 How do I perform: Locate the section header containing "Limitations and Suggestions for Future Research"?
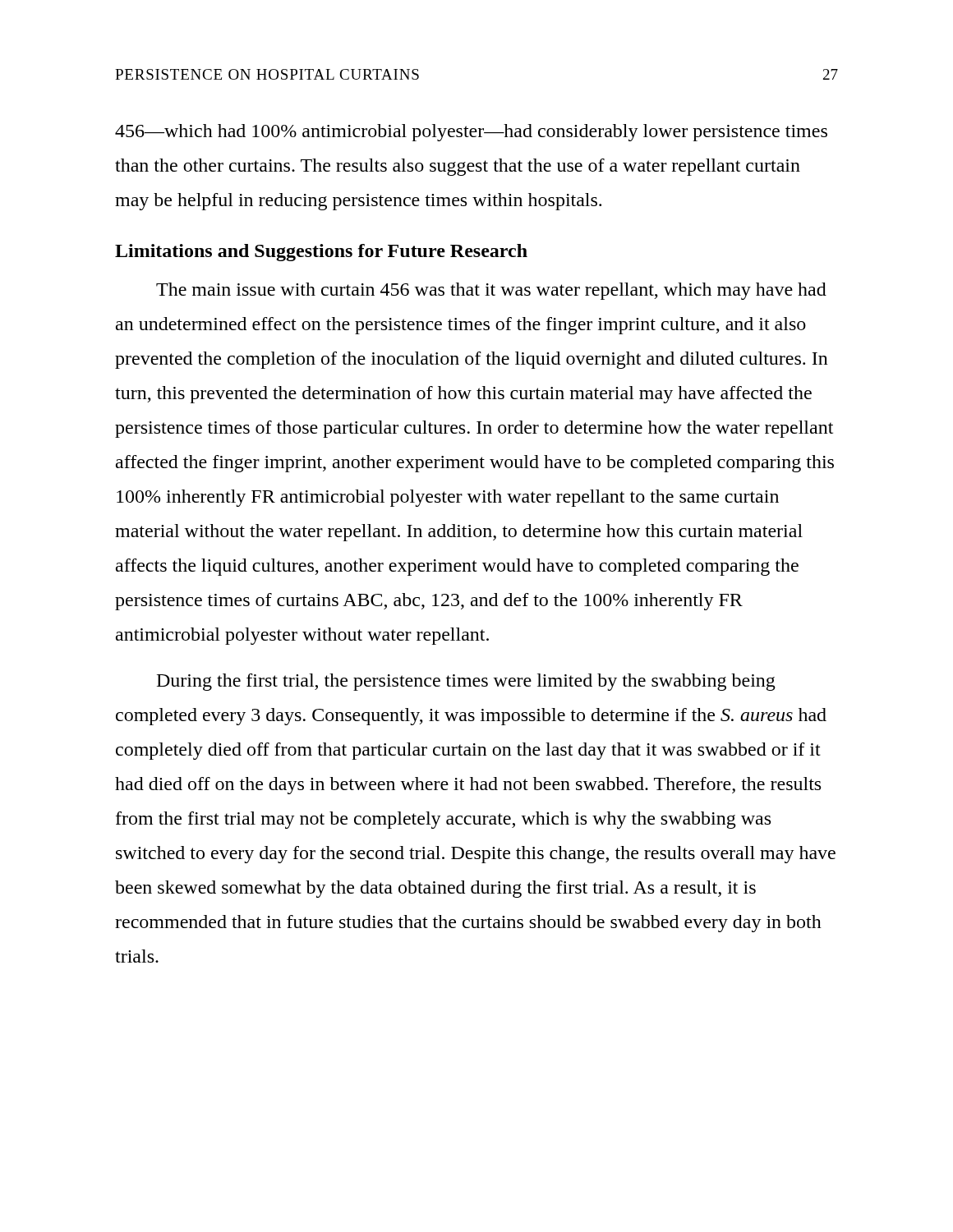pos(321,251)
